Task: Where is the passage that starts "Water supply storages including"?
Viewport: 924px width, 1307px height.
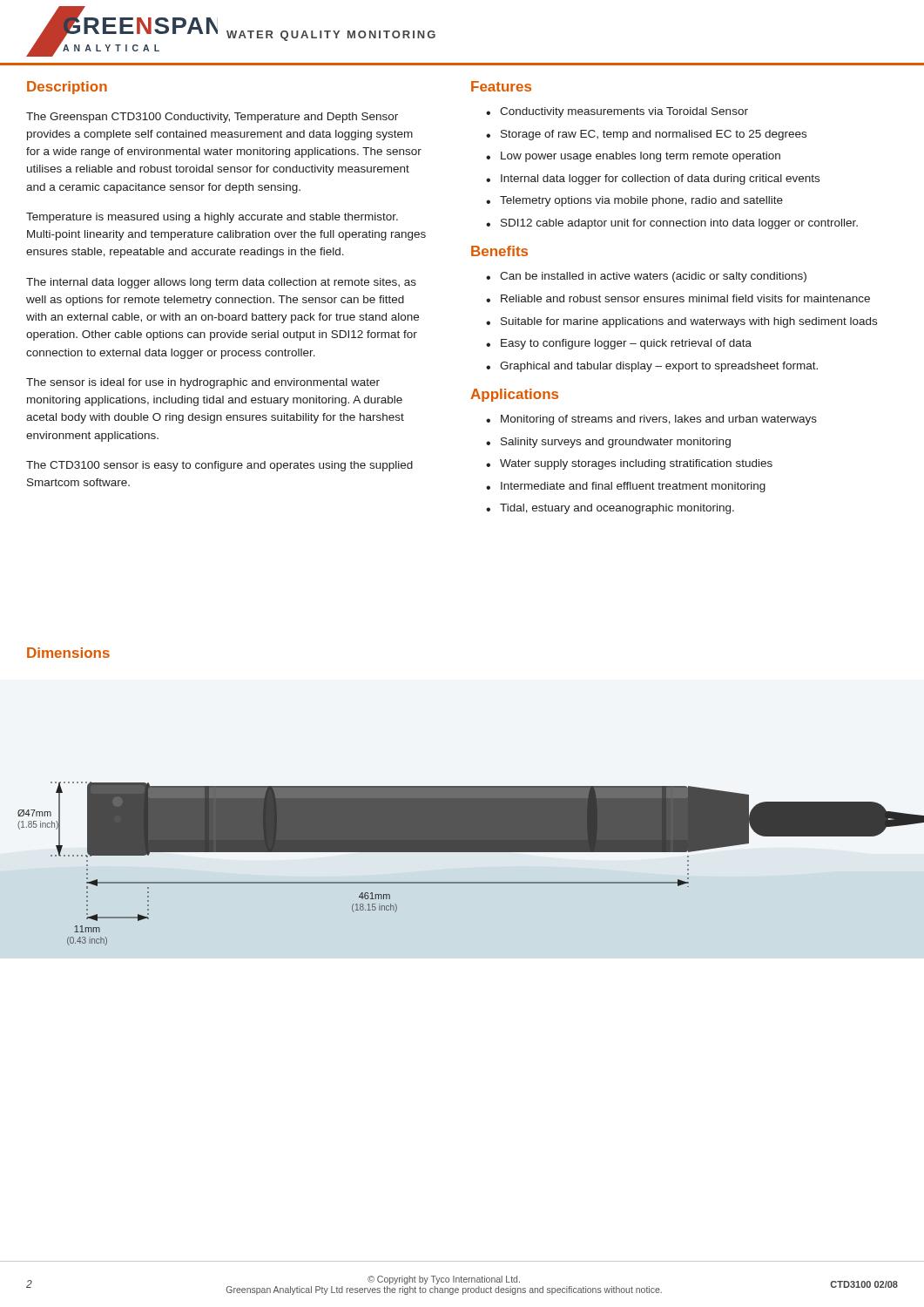Action: [696, 464]
